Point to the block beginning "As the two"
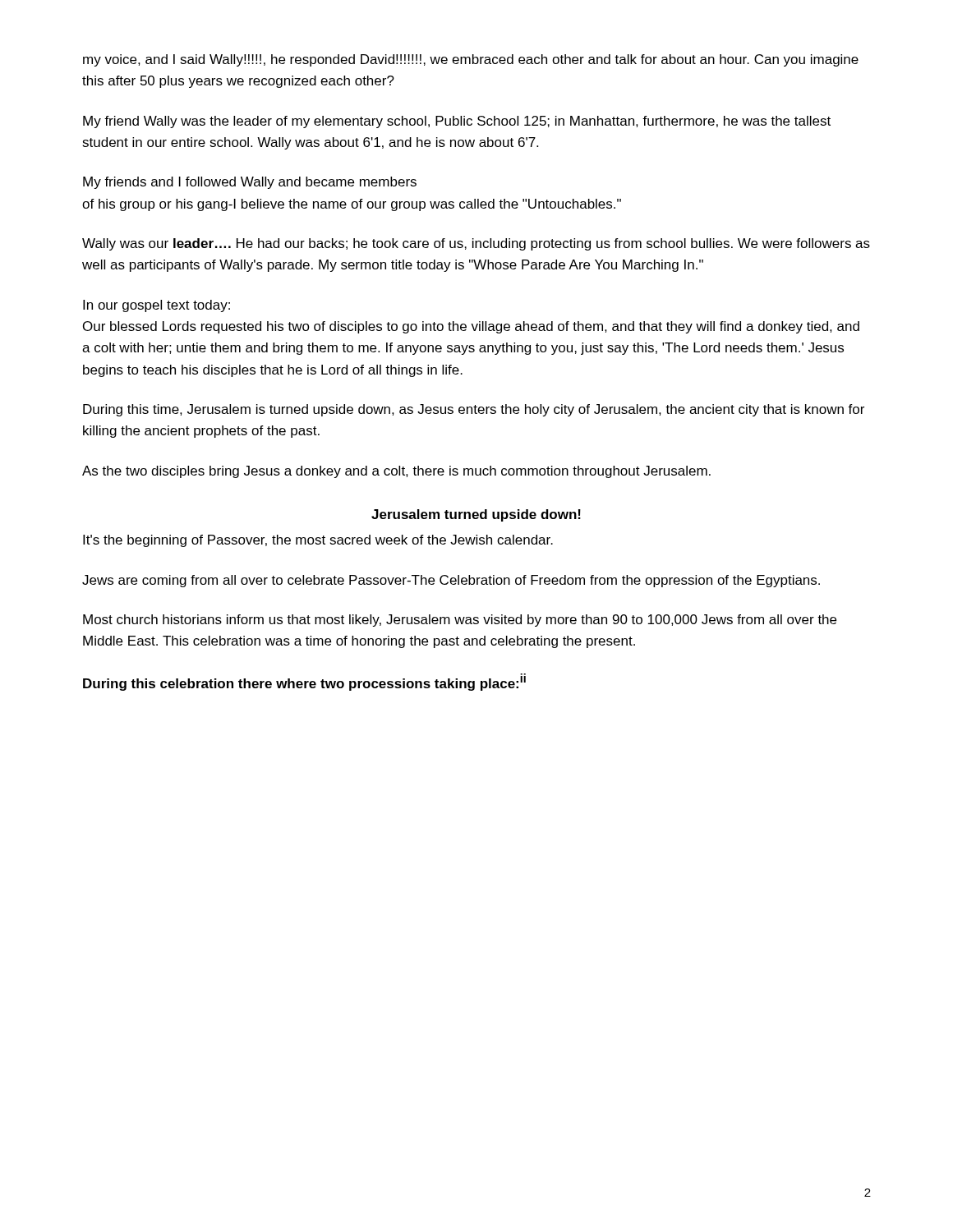 pos(397,471)
